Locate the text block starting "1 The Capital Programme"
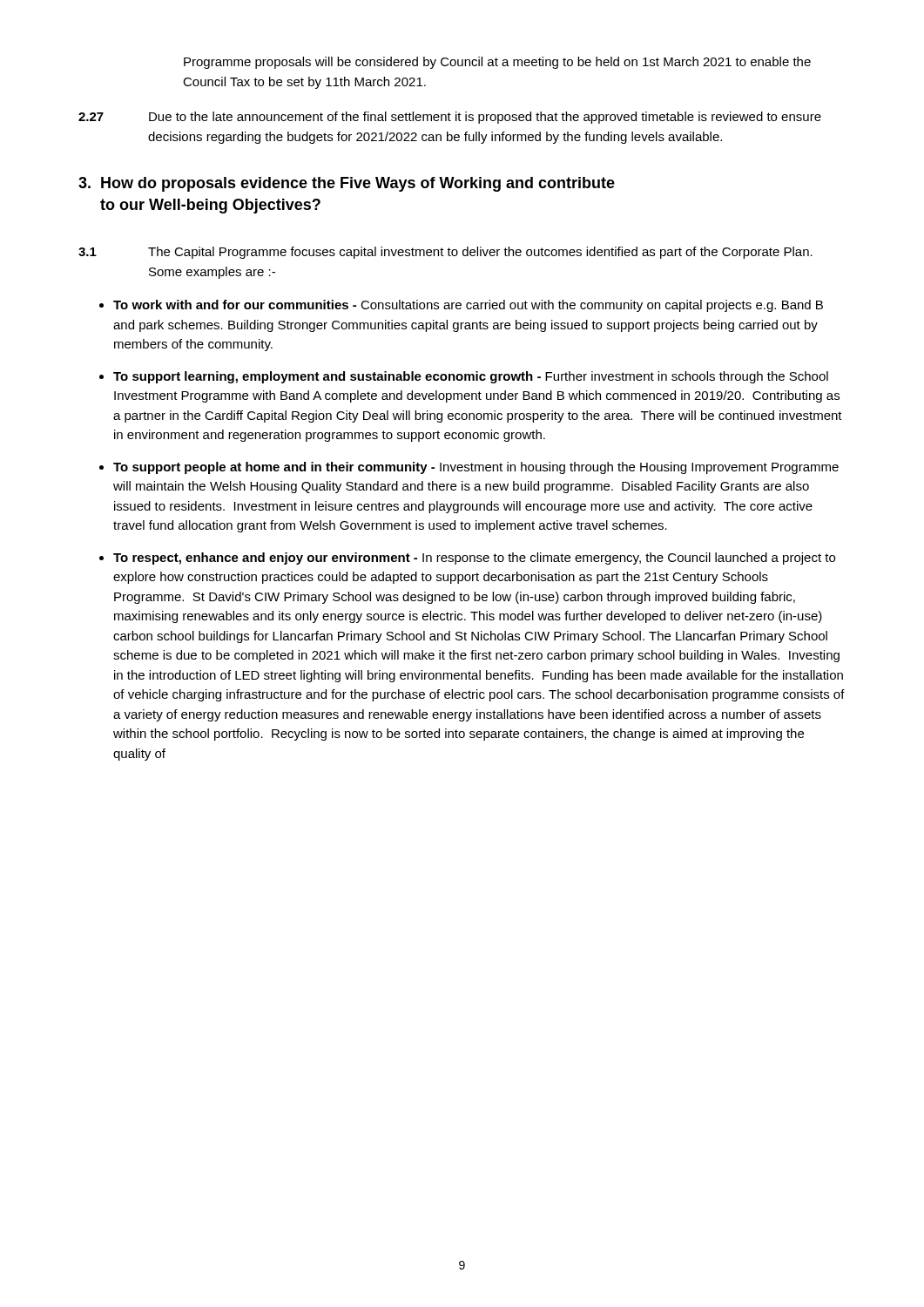 point(462,262)
